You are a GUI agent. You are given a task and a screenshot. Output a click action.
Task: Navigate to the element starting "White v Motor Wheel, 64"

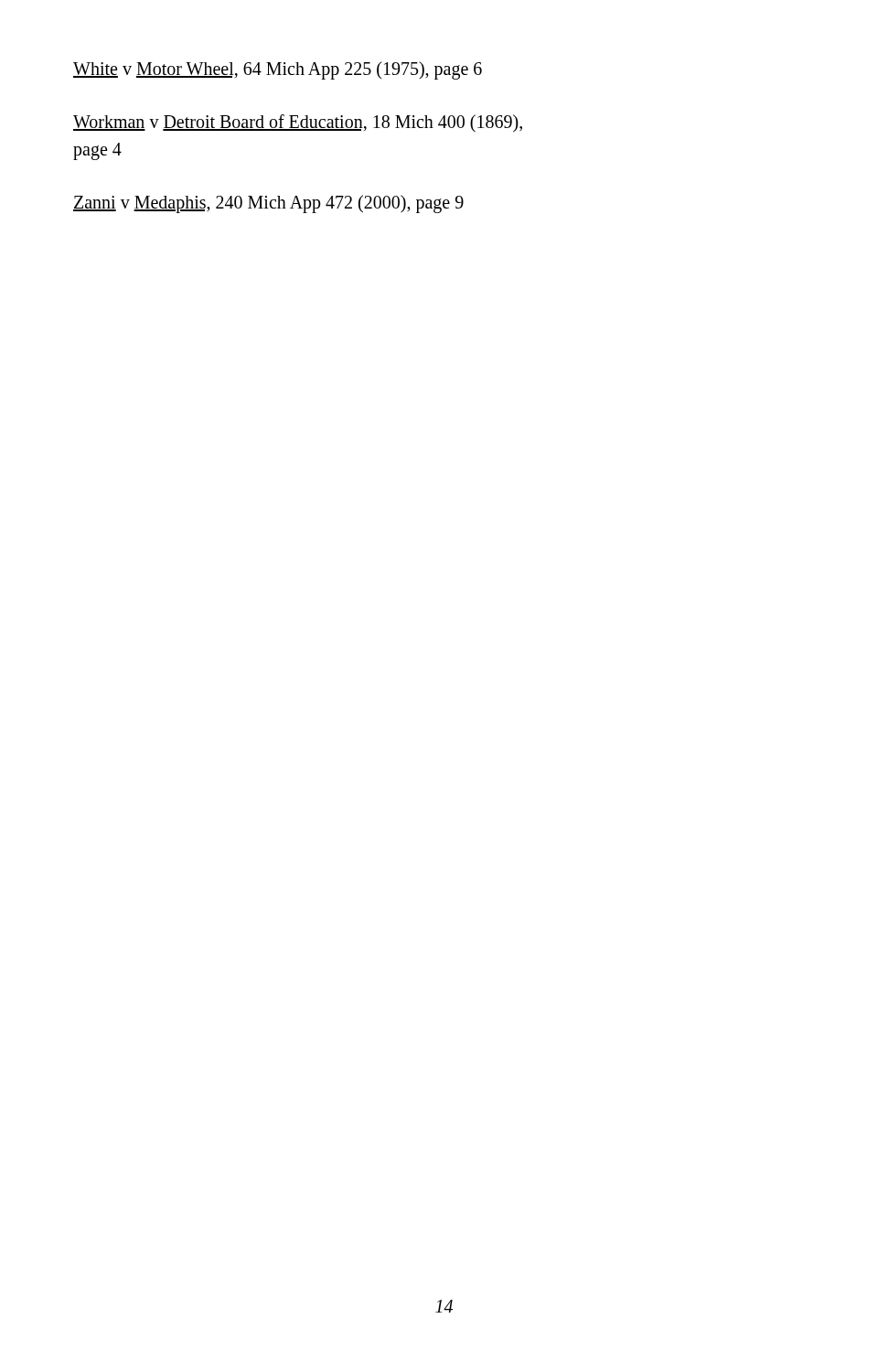278,69
